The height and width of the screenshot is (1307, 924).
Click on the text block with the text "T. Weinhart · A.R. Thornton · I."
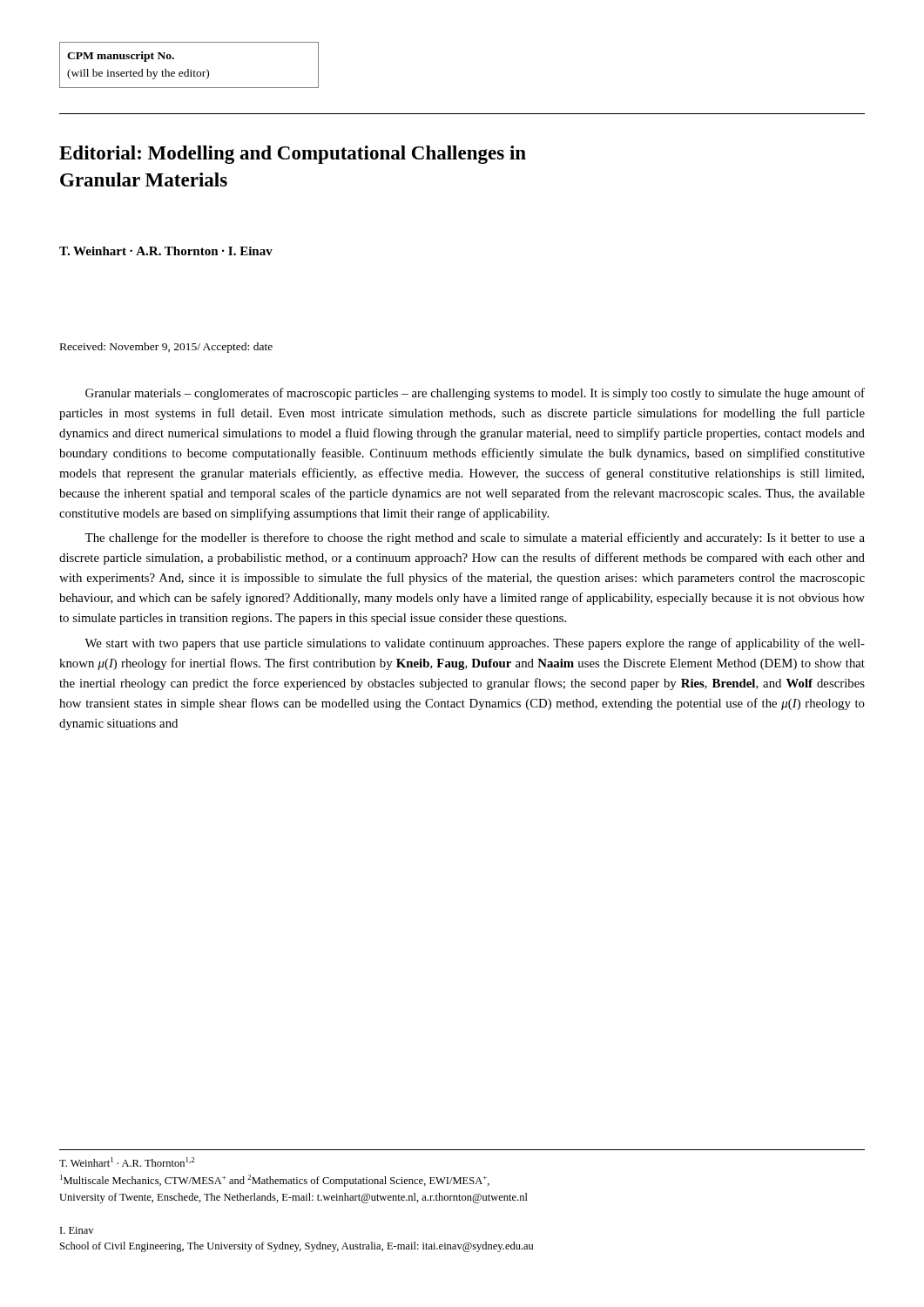coord(166,251)
